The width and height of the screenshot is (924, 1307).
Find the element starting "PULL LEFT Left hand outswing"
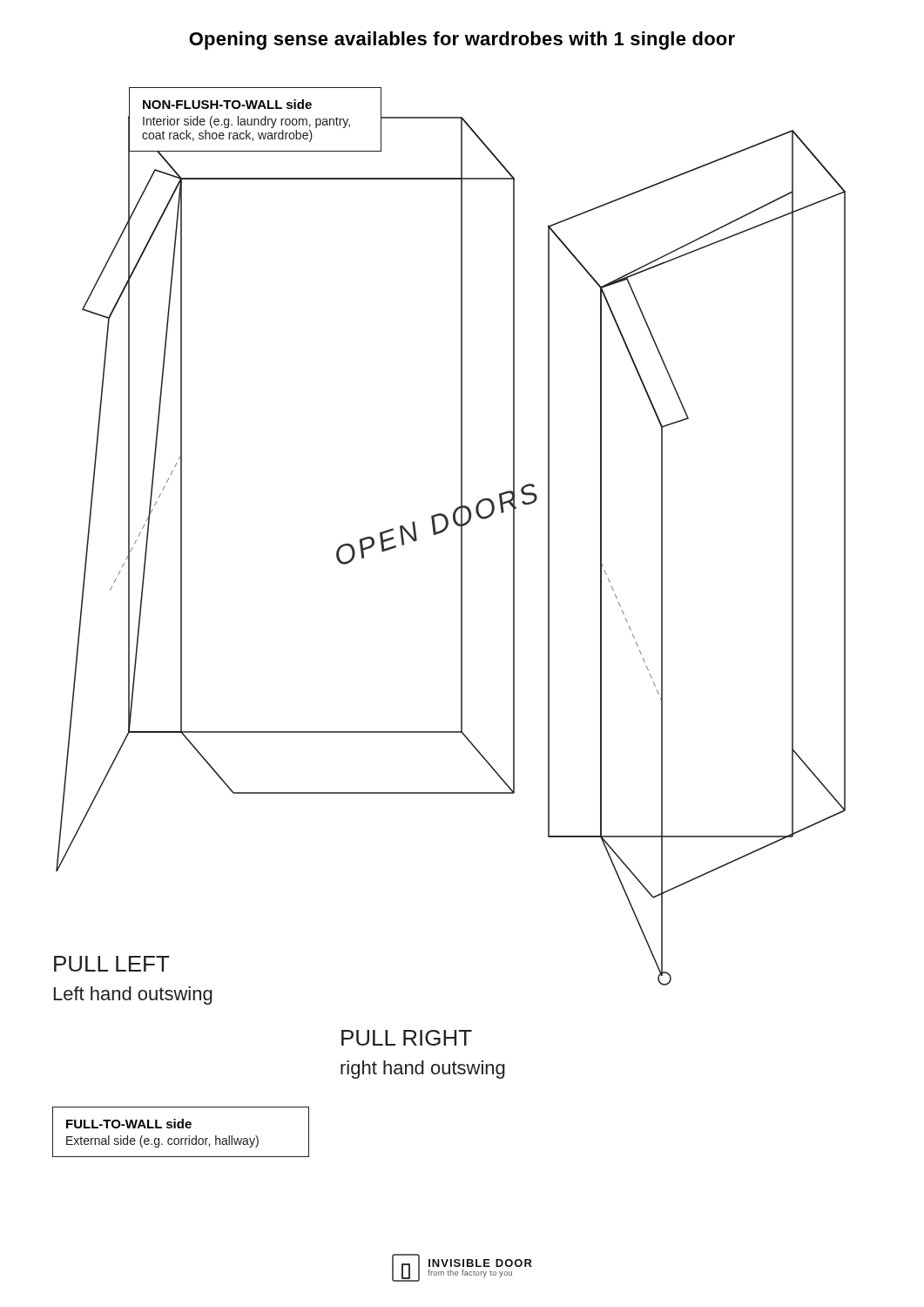(x=133, y=977)
